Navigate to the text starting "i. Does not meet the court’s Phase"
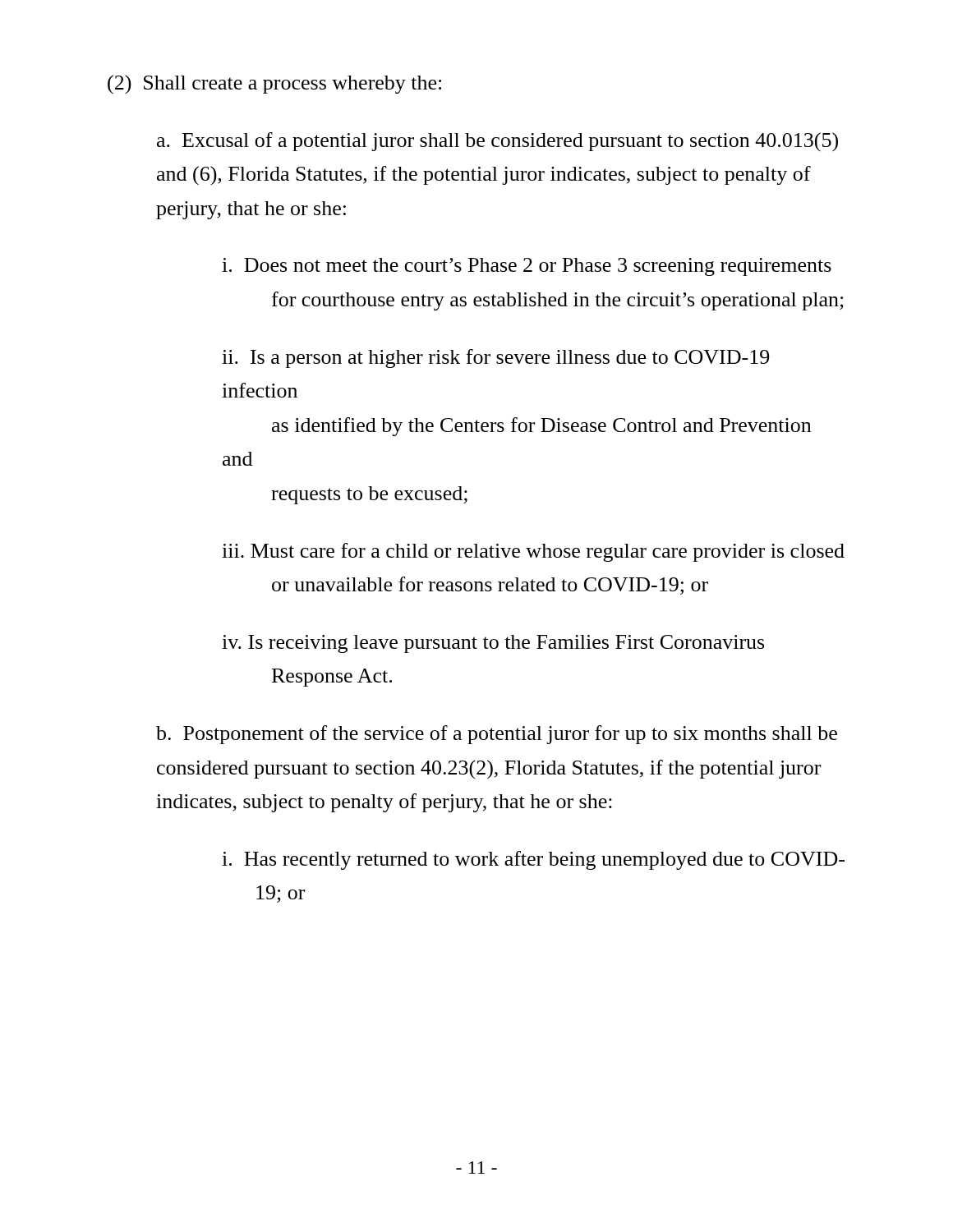The width and height of the screenshot is (953, 1232). click(x=533, y=282)
